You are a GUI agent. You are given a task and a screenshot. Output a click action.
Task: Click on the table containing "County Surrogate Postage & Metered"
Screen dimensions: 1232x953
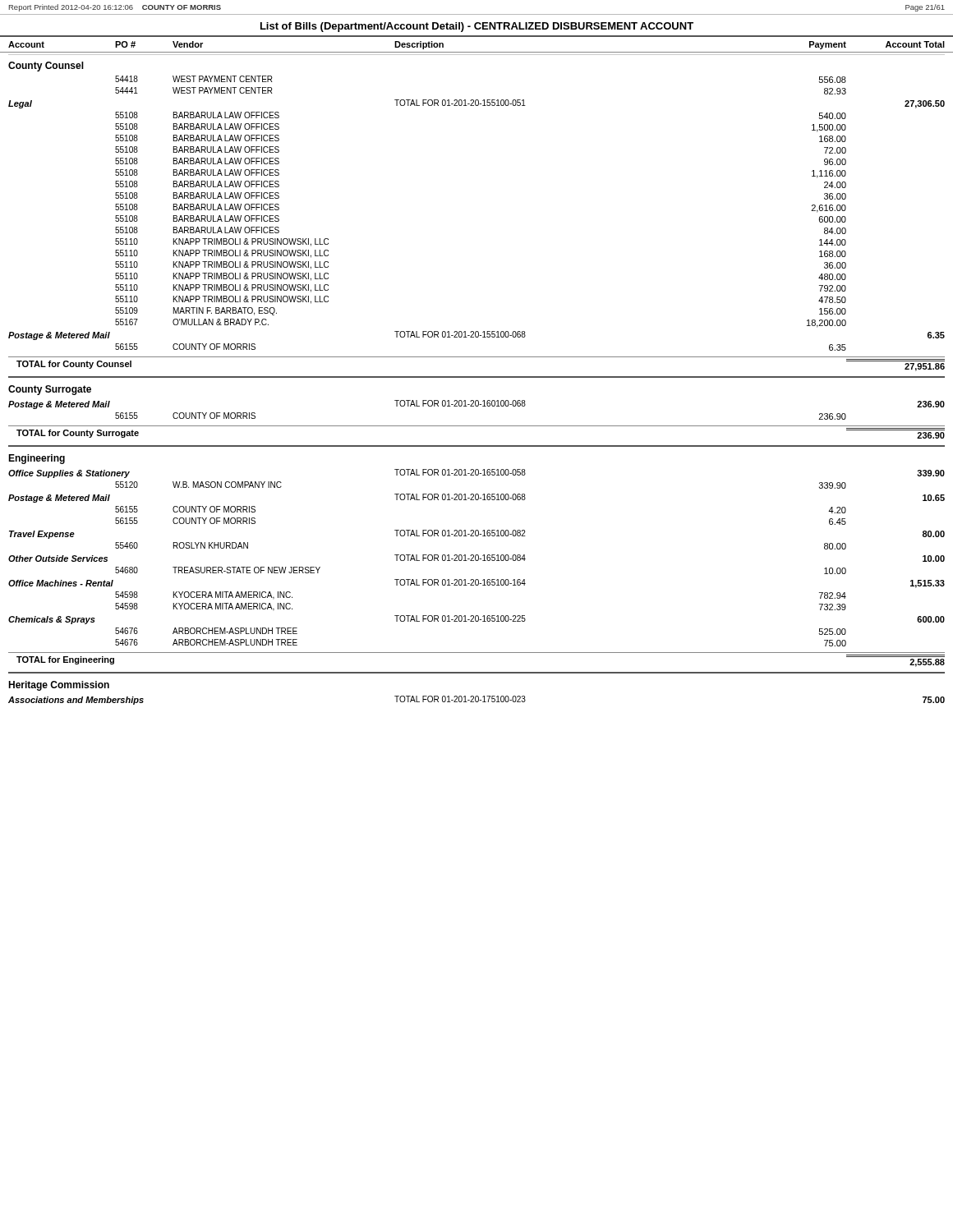click(x=476, y=410)
